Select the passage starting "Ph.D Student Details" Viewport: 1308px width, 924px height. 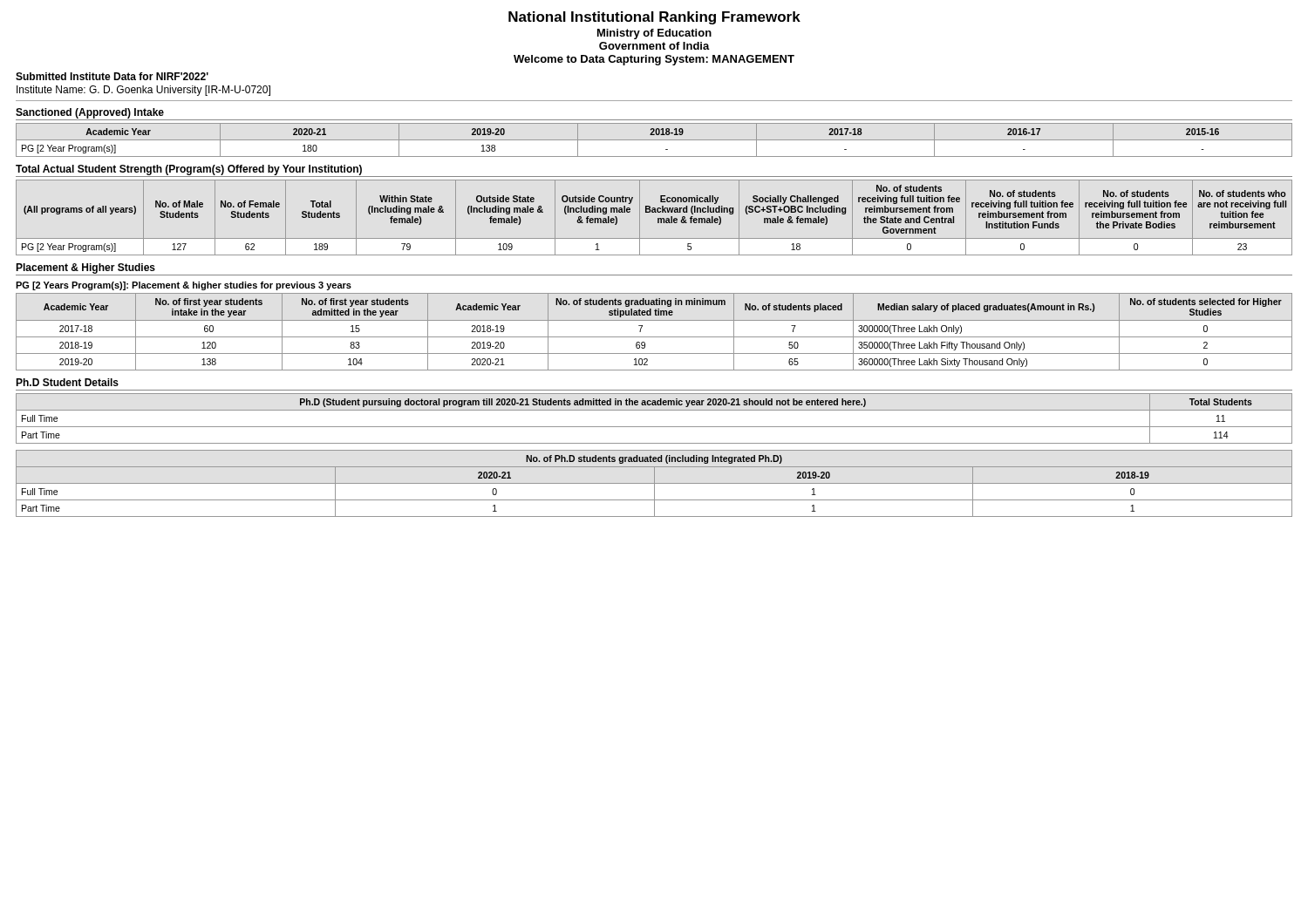coord(67,383)
